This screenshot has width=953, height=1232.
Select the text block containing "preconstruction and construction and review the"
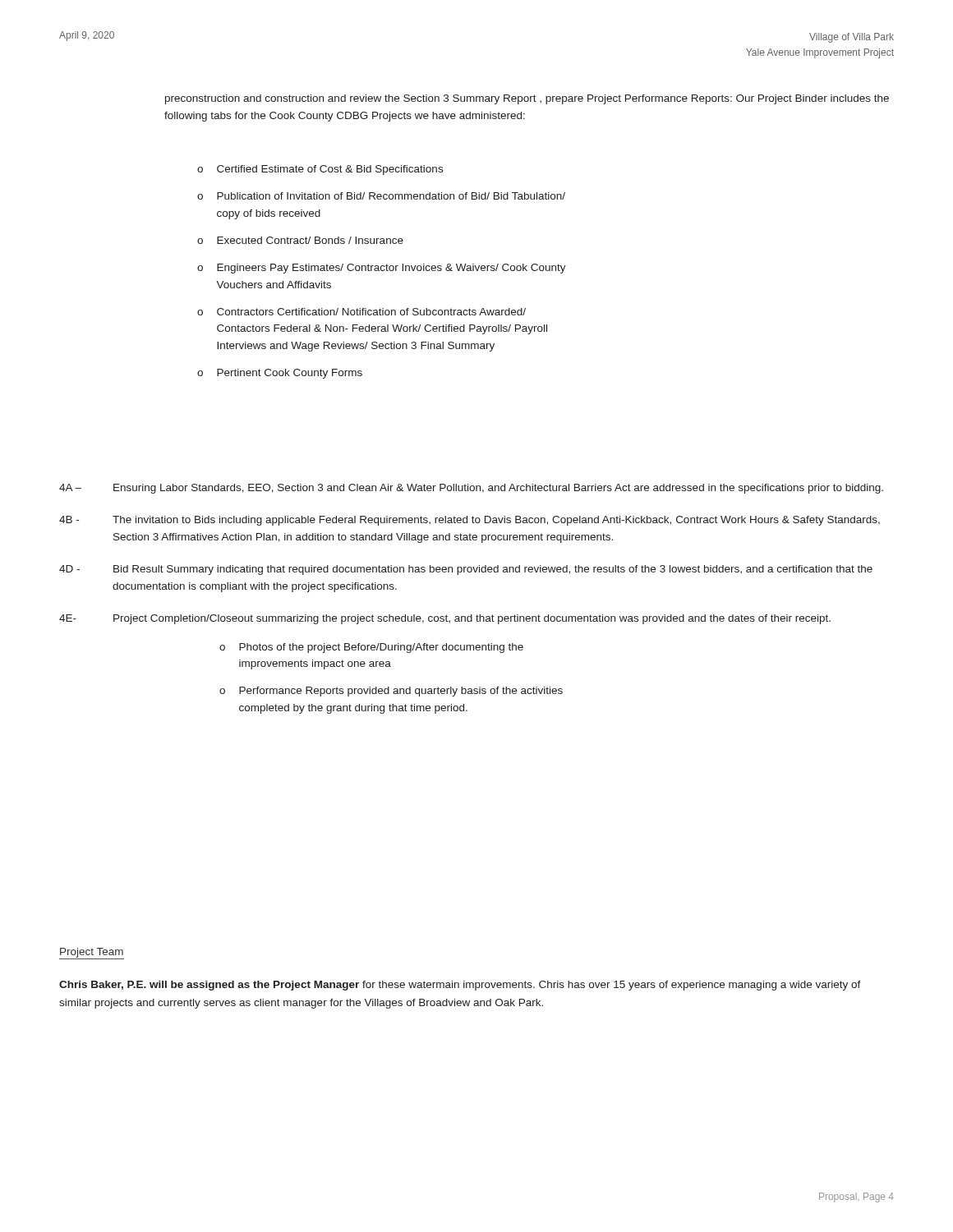527,107
